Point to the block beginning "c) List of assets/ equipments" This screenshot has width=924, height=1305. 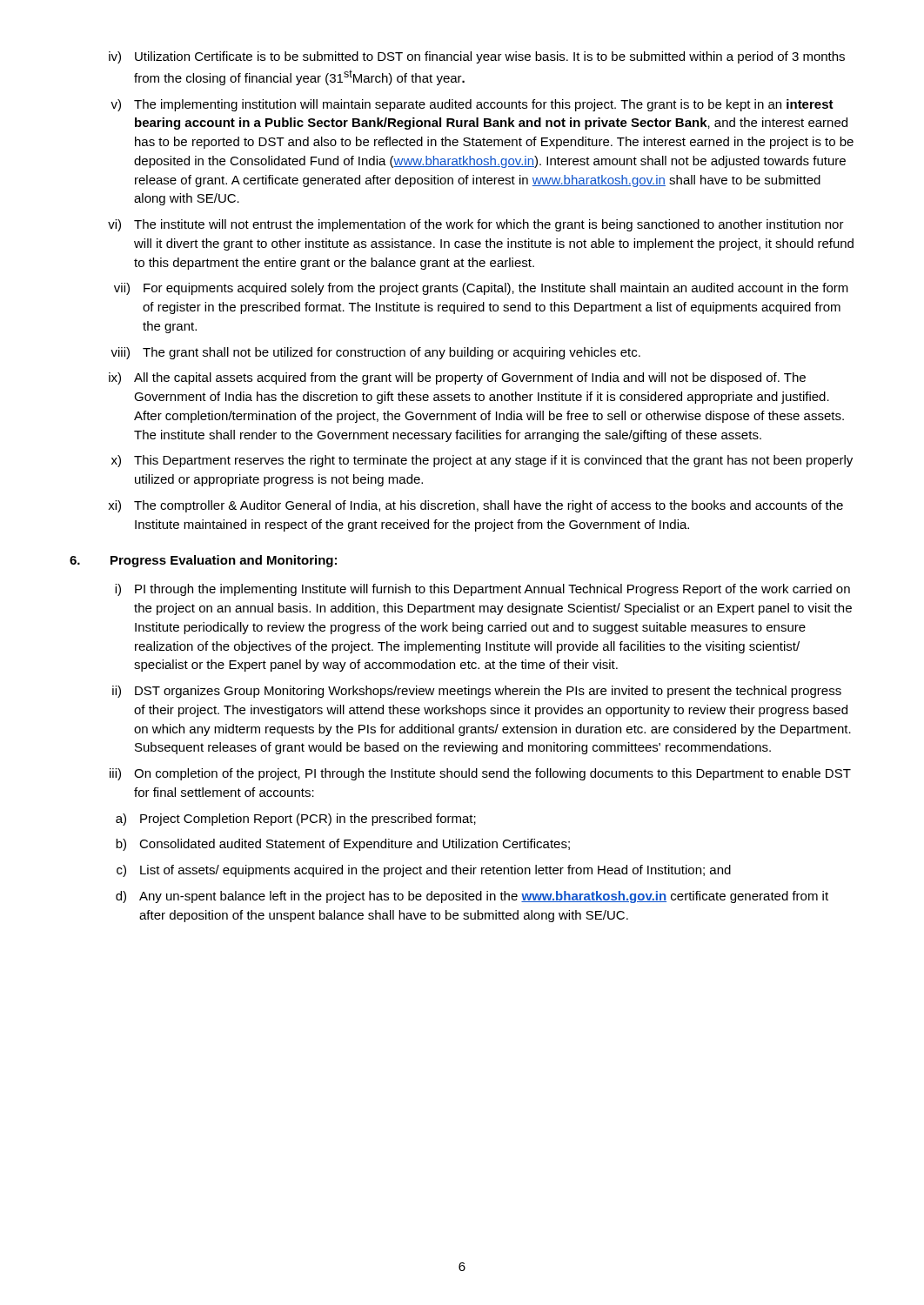click(x=471, y=870)
